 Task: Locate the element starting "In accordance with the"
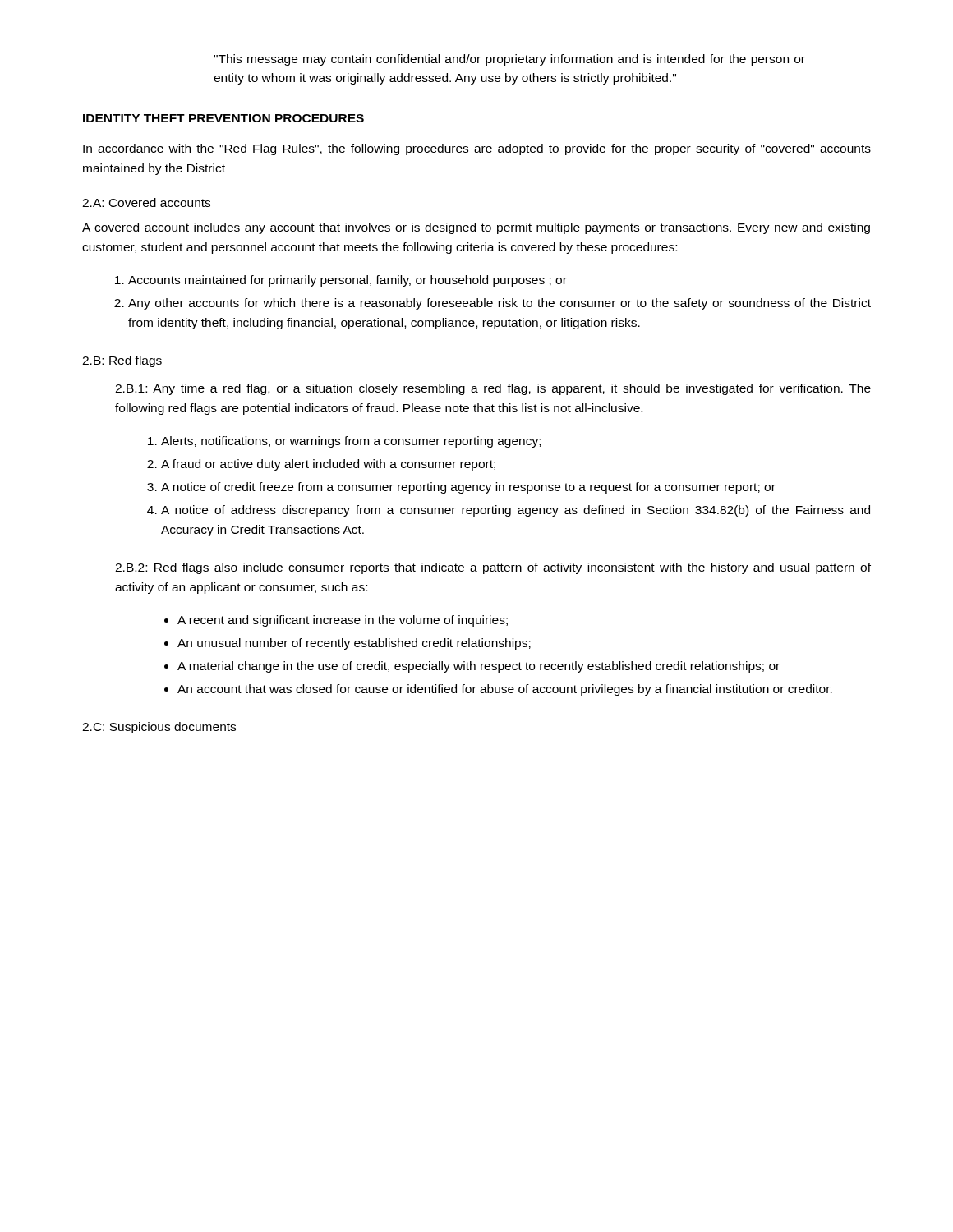[476, 158]
